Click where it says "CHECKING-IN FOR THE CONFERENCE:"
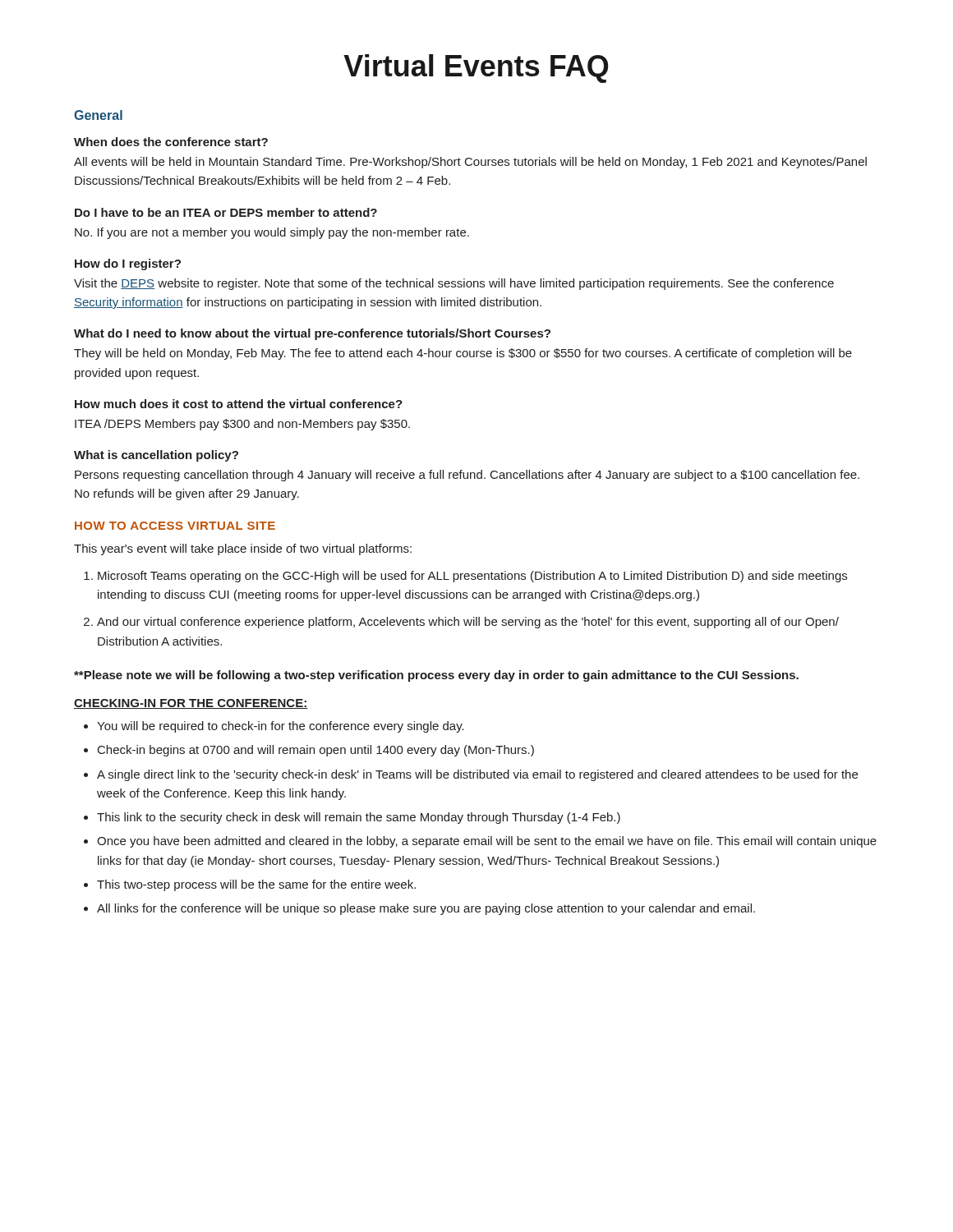This screenshot has width=953, height=1232. 191,704
